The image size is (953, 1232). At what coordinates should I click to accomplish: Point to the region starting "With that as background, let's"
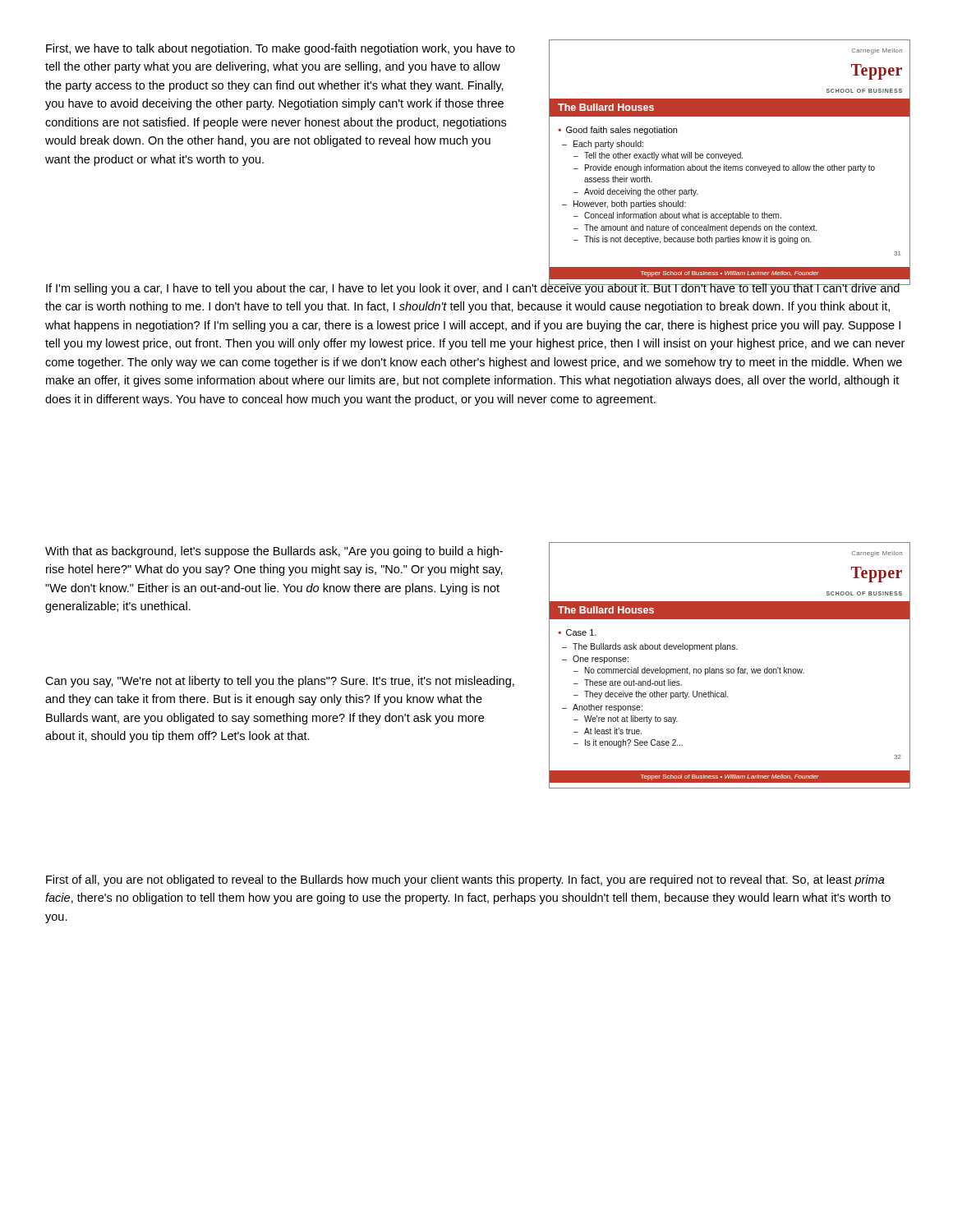click(274, 579)
